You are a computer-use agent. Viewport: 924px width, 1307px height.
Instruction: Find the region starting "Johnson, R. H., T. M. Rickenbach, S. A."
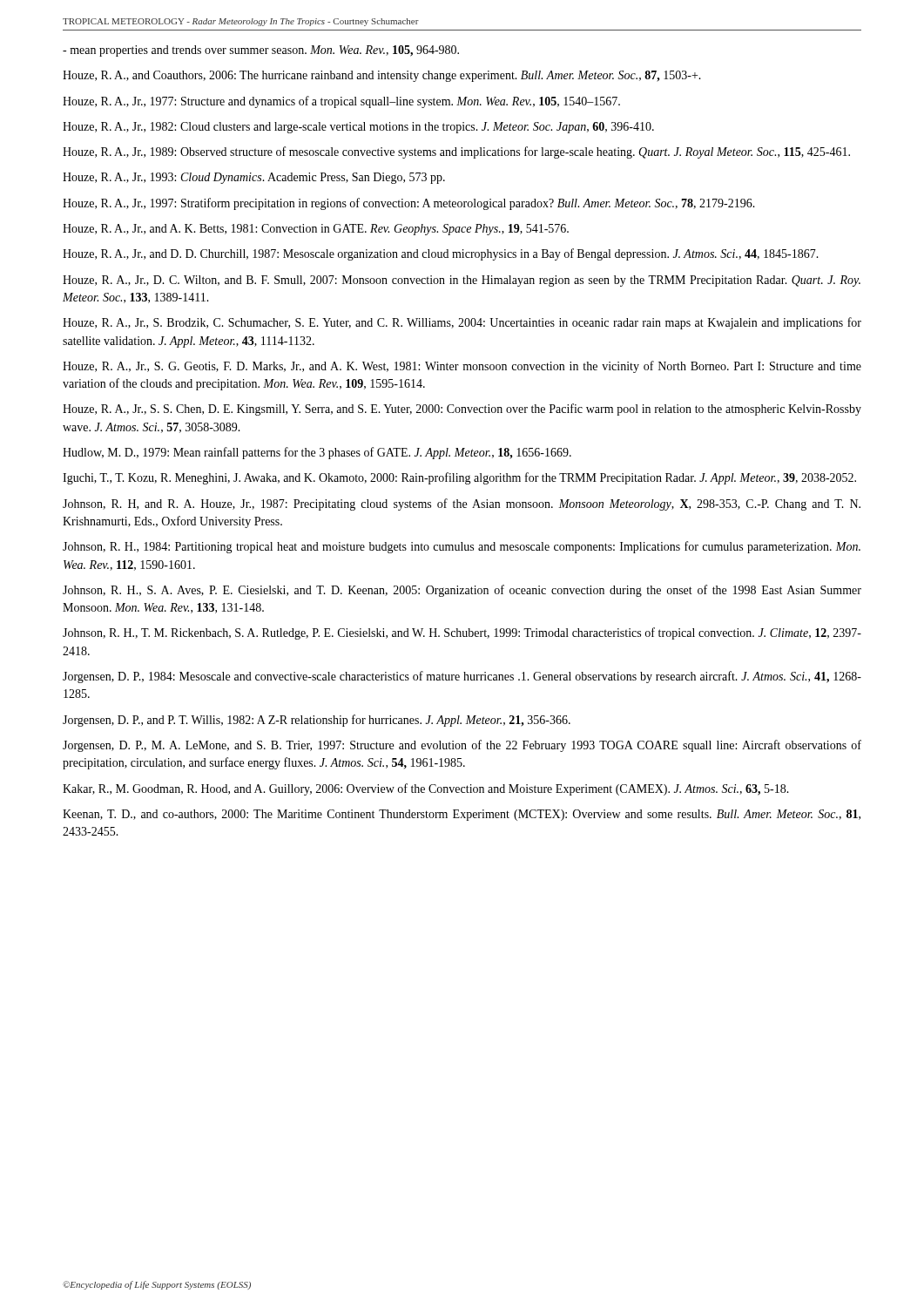click(462, 643)
